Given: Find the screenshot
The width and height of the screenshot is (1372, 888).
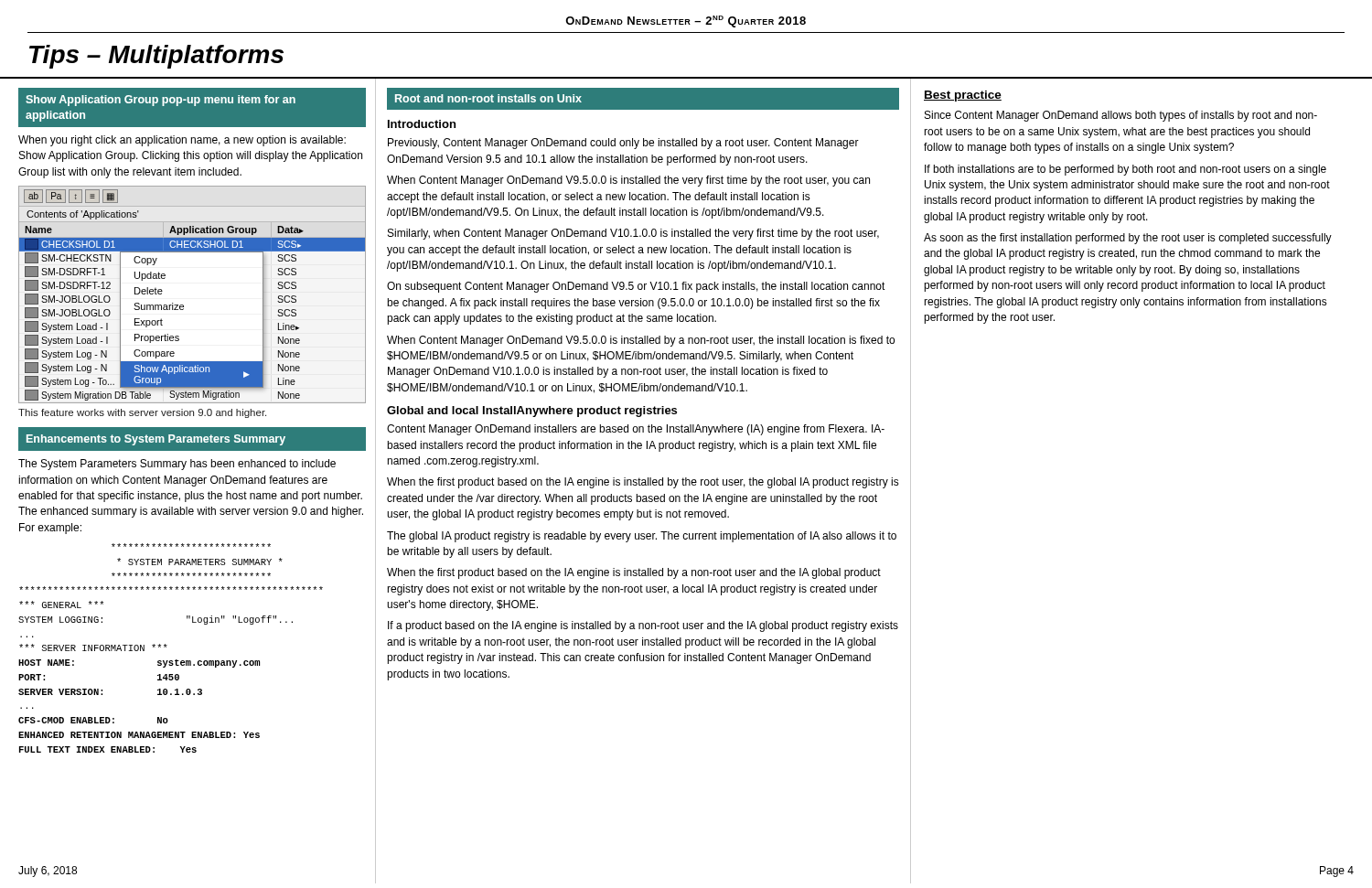Looking at the screenshot, I should point(192,295).
